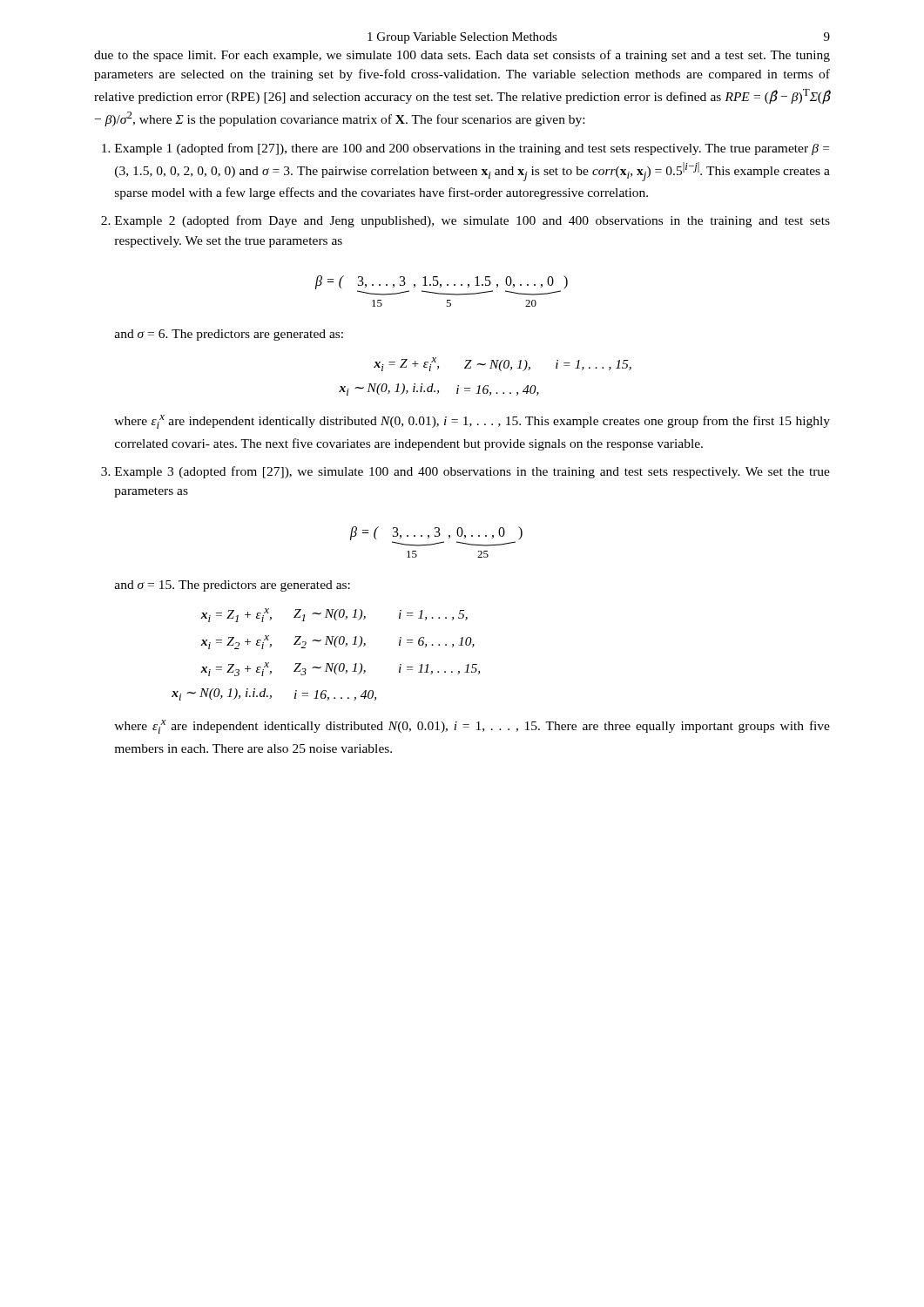
Task: Select the passage starting "xi = Z1 + εix, Z1 ∼ N(0,"
Action: tap(326, 654)
